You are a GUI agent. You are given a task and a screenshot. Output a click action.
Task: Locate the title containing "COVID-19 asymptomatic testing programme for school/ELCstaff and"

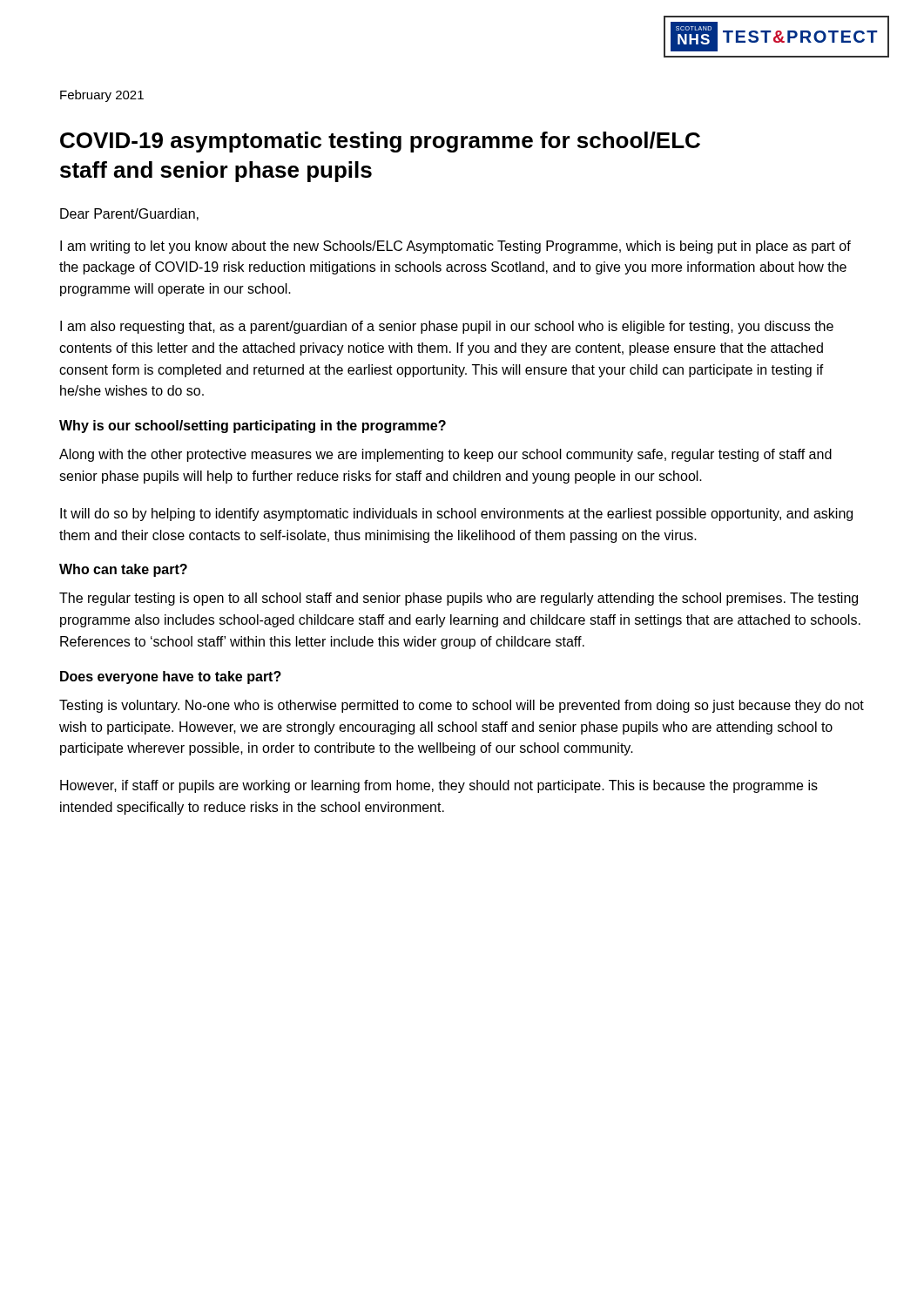point(380,155)
